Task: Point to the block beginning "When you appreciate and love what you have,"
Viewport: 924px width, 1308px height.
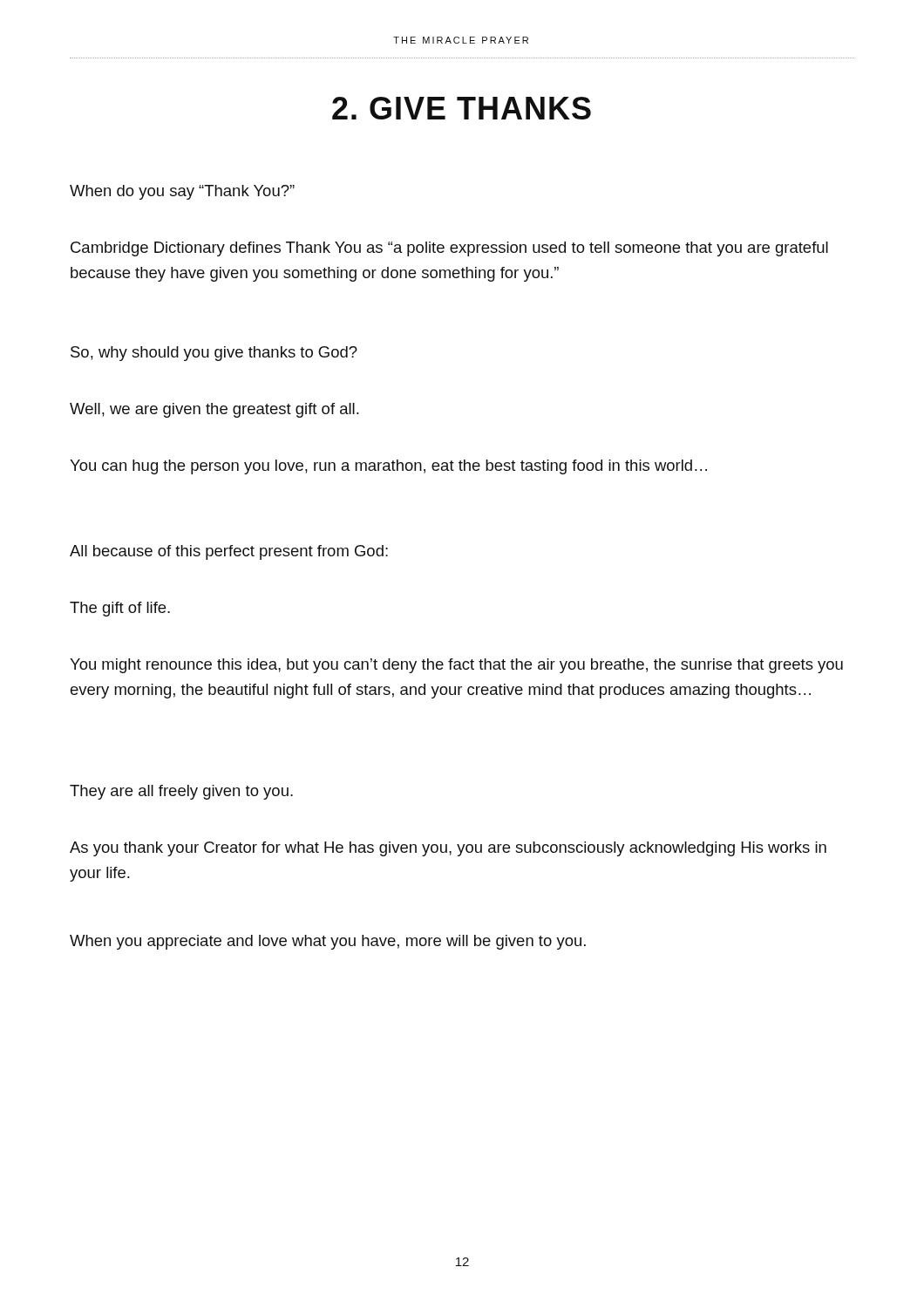Action: pyautogui.click(x=328, y=940)
